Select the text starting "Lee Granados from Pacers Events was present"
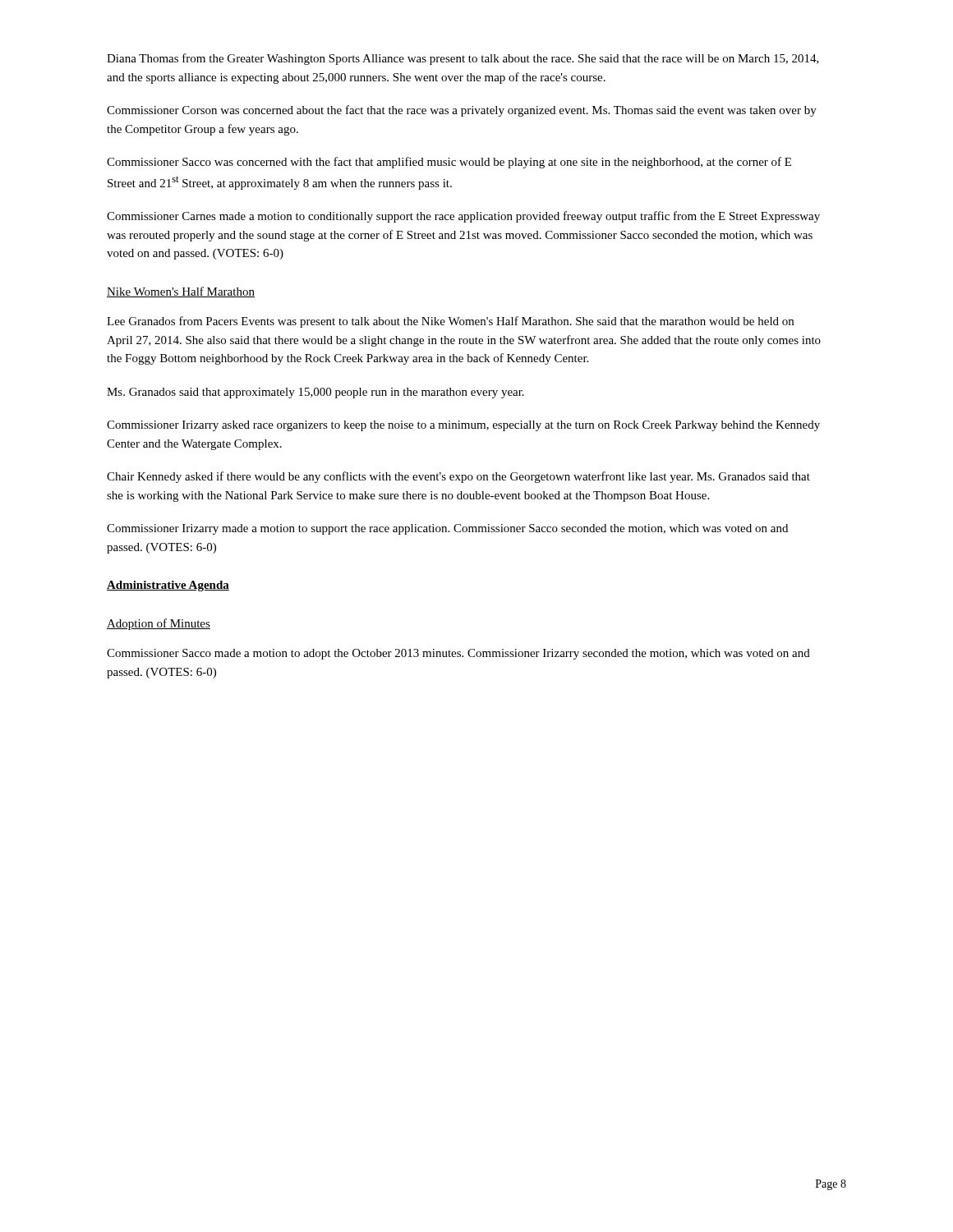953x1232 pixels. [x=464, y=340]
